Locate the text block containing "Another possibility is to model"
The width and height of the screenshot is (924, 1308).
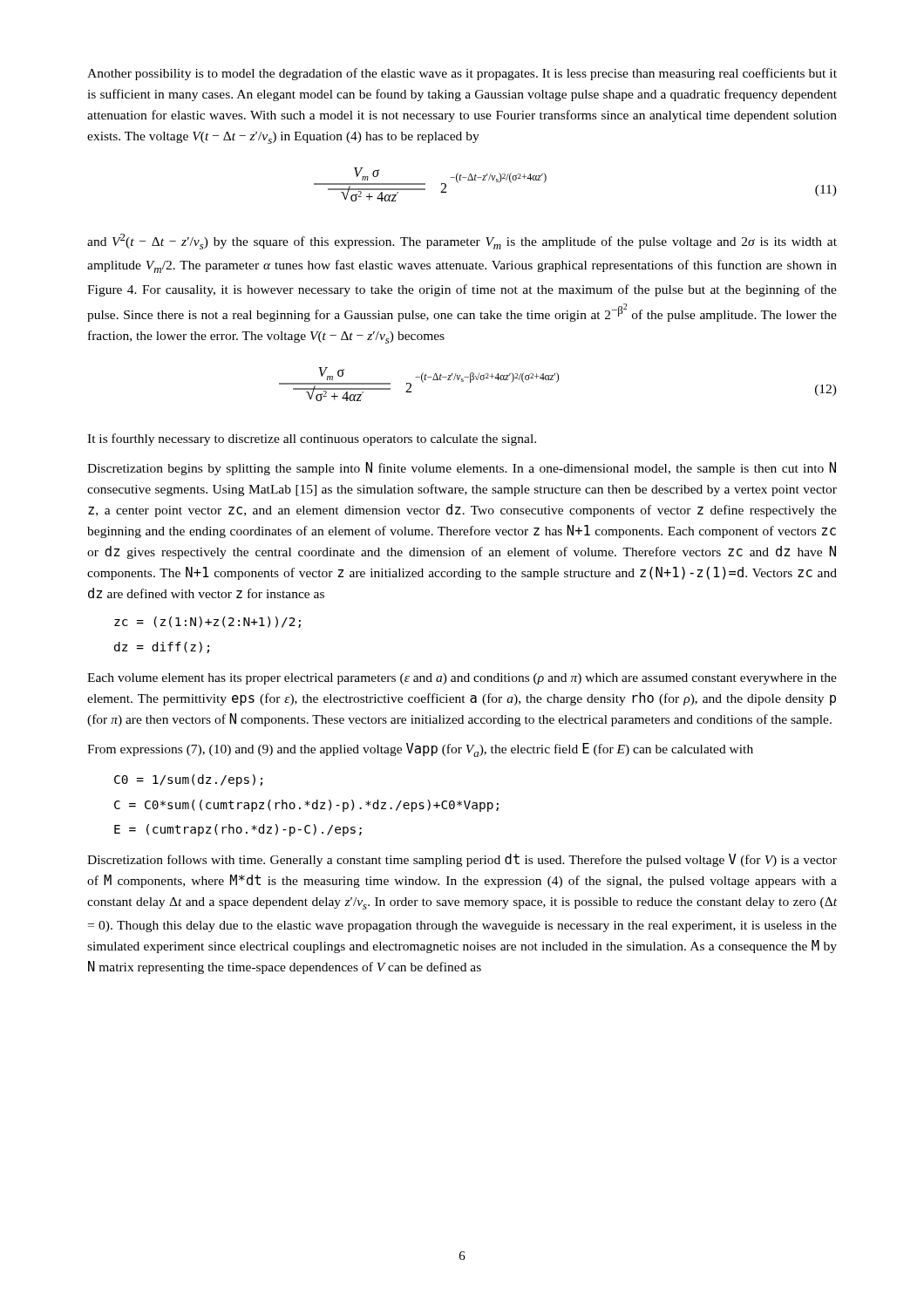click(x=462, y=106)
